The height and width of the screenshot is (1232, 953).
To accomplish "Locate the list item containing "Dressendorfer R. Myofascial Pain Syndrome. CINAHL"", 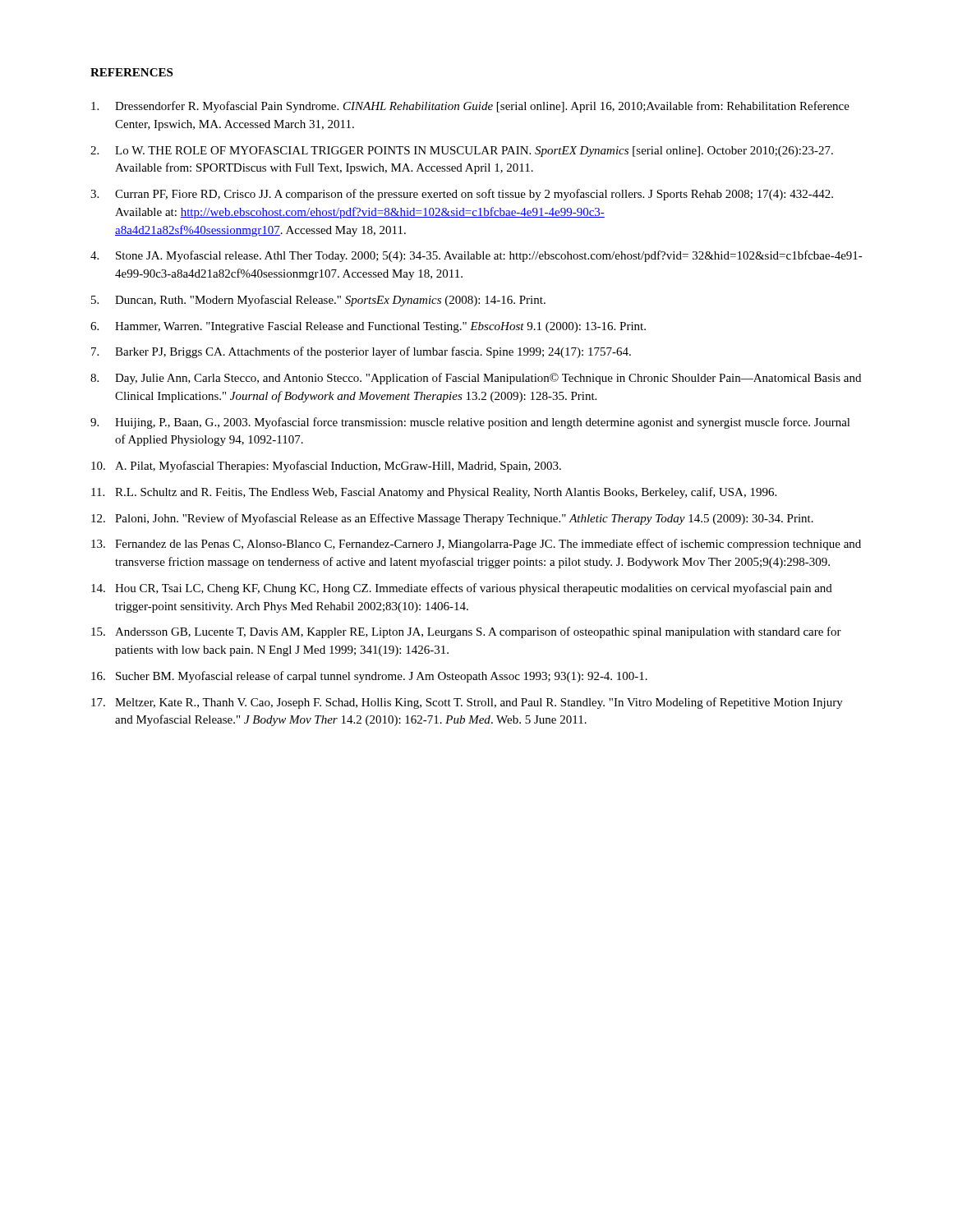I will click(x=476, y=116).
